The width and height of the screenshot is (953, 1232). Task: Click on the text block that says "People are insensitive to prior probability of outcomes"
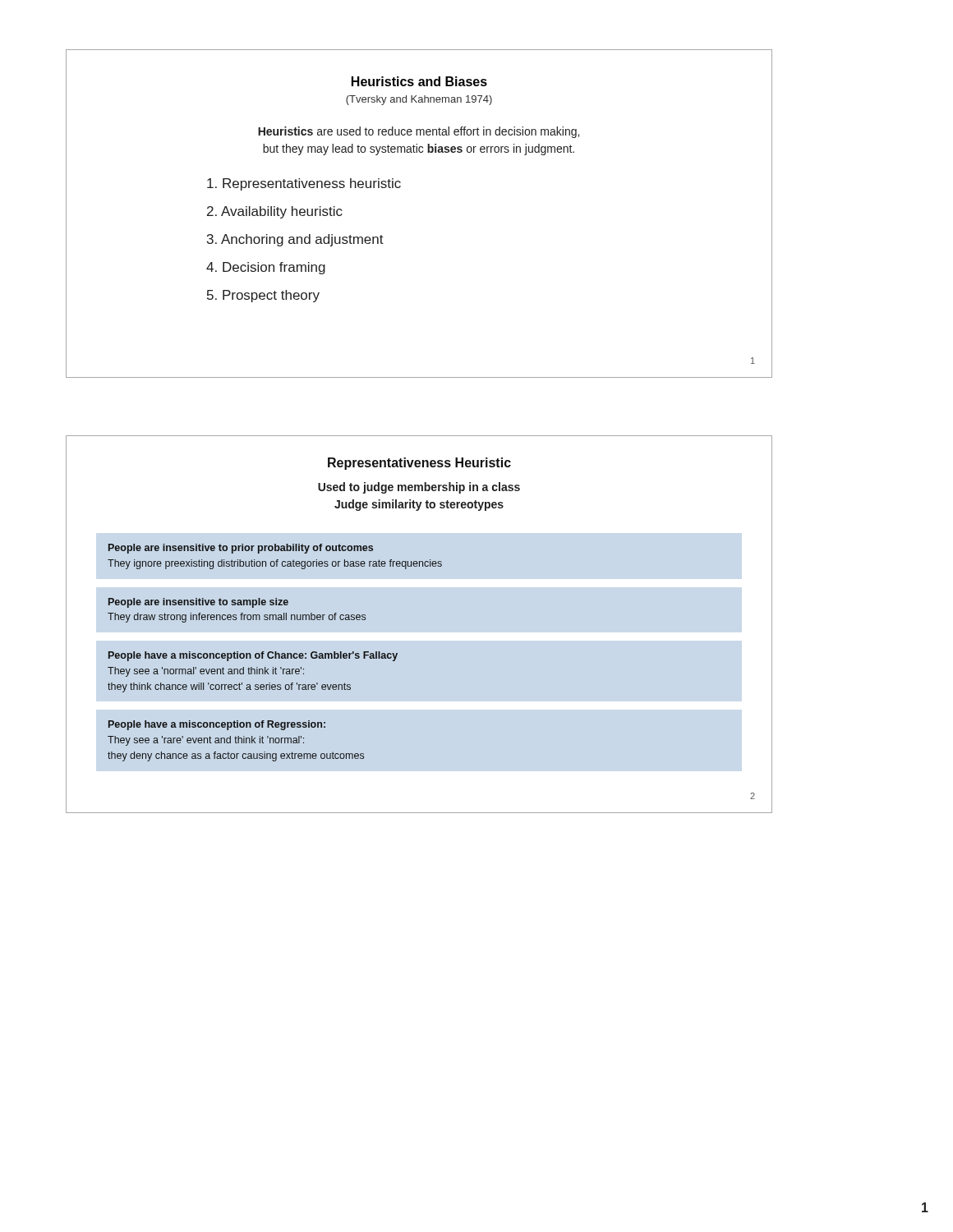click(x=419, y=556)
